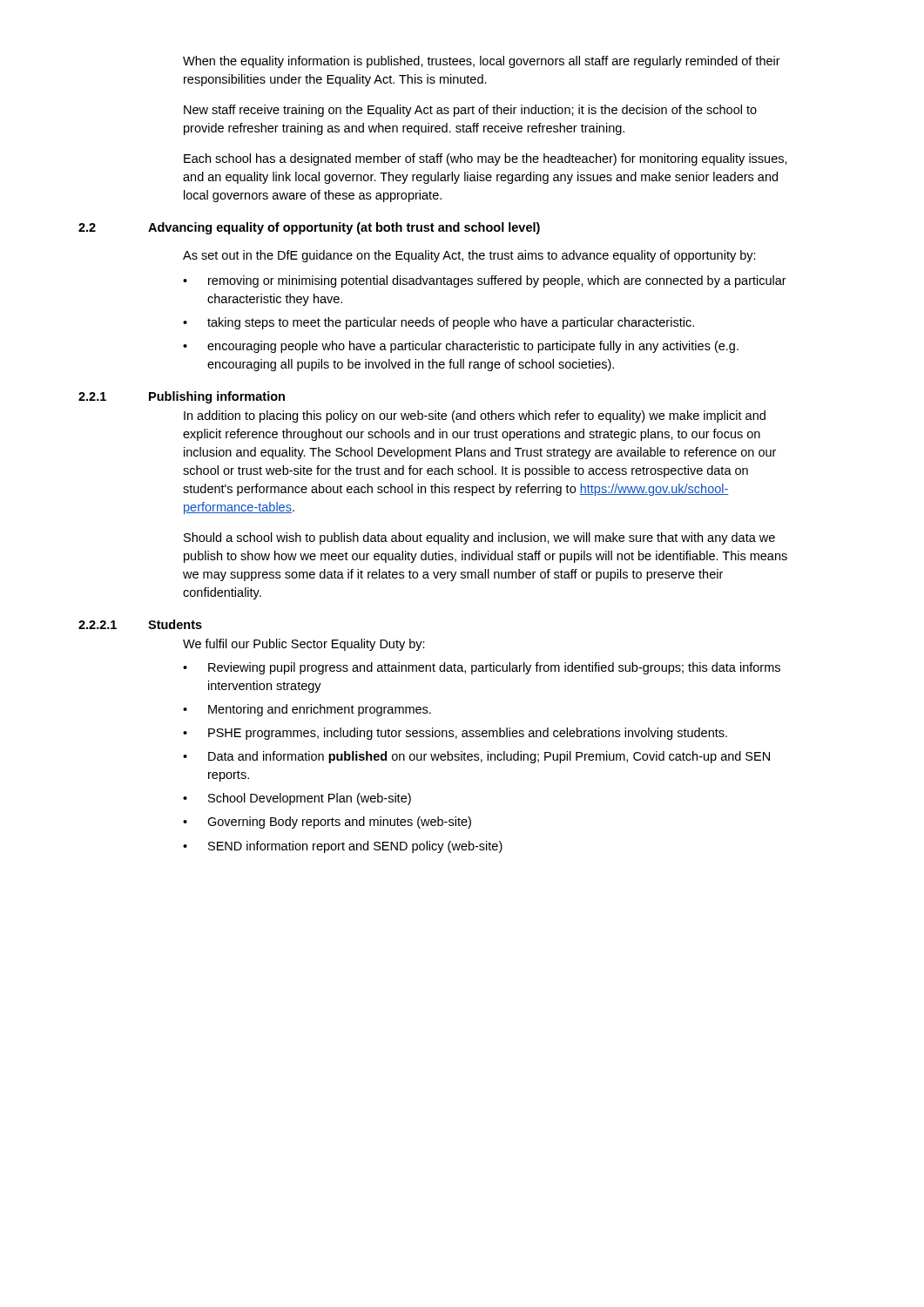
Task: Navigate to the text block starting "As set out in"
Action: click(x=470, y=255)
